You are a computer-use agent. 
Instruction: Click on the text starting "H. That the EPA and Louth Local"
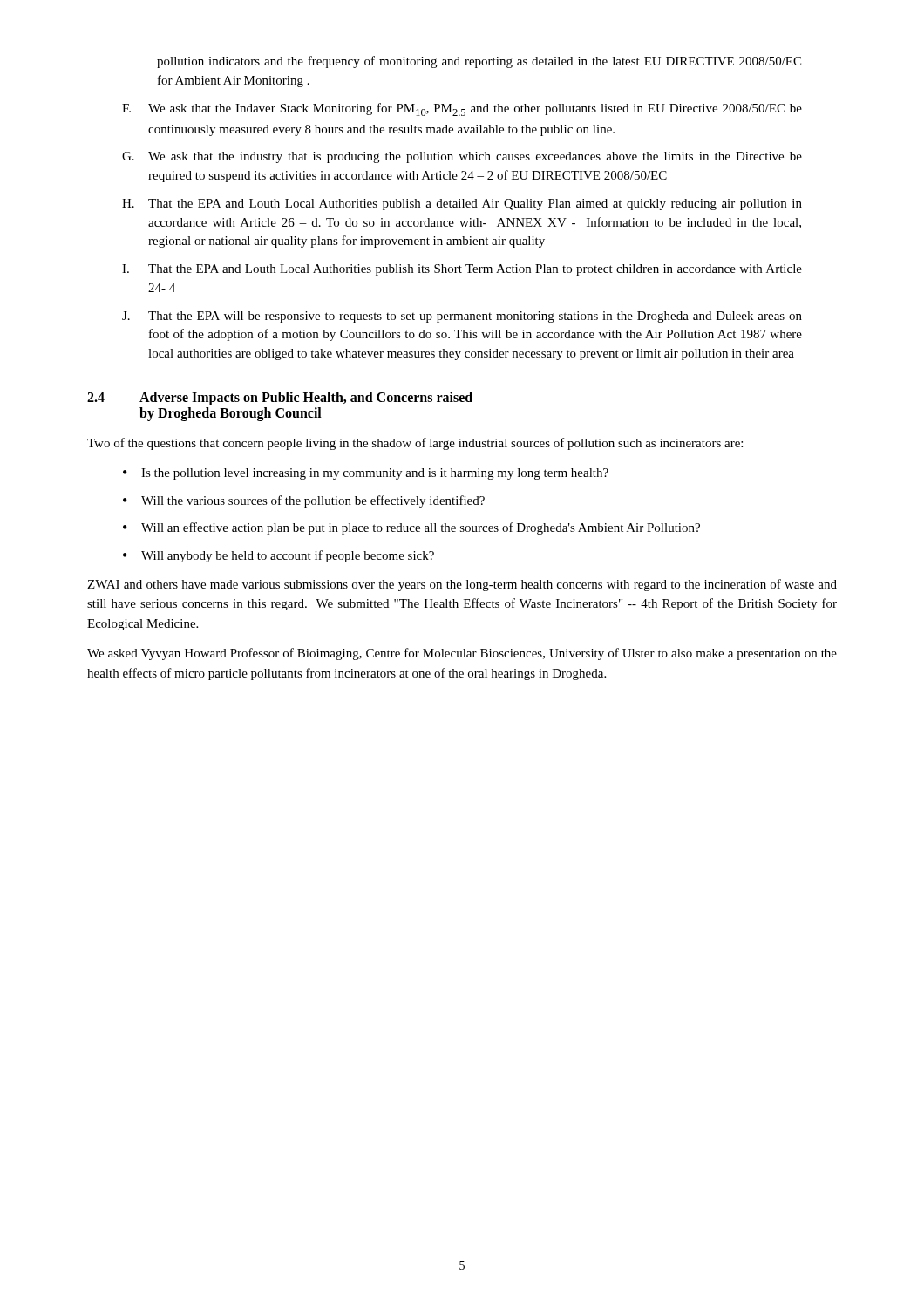click(462, 223)
